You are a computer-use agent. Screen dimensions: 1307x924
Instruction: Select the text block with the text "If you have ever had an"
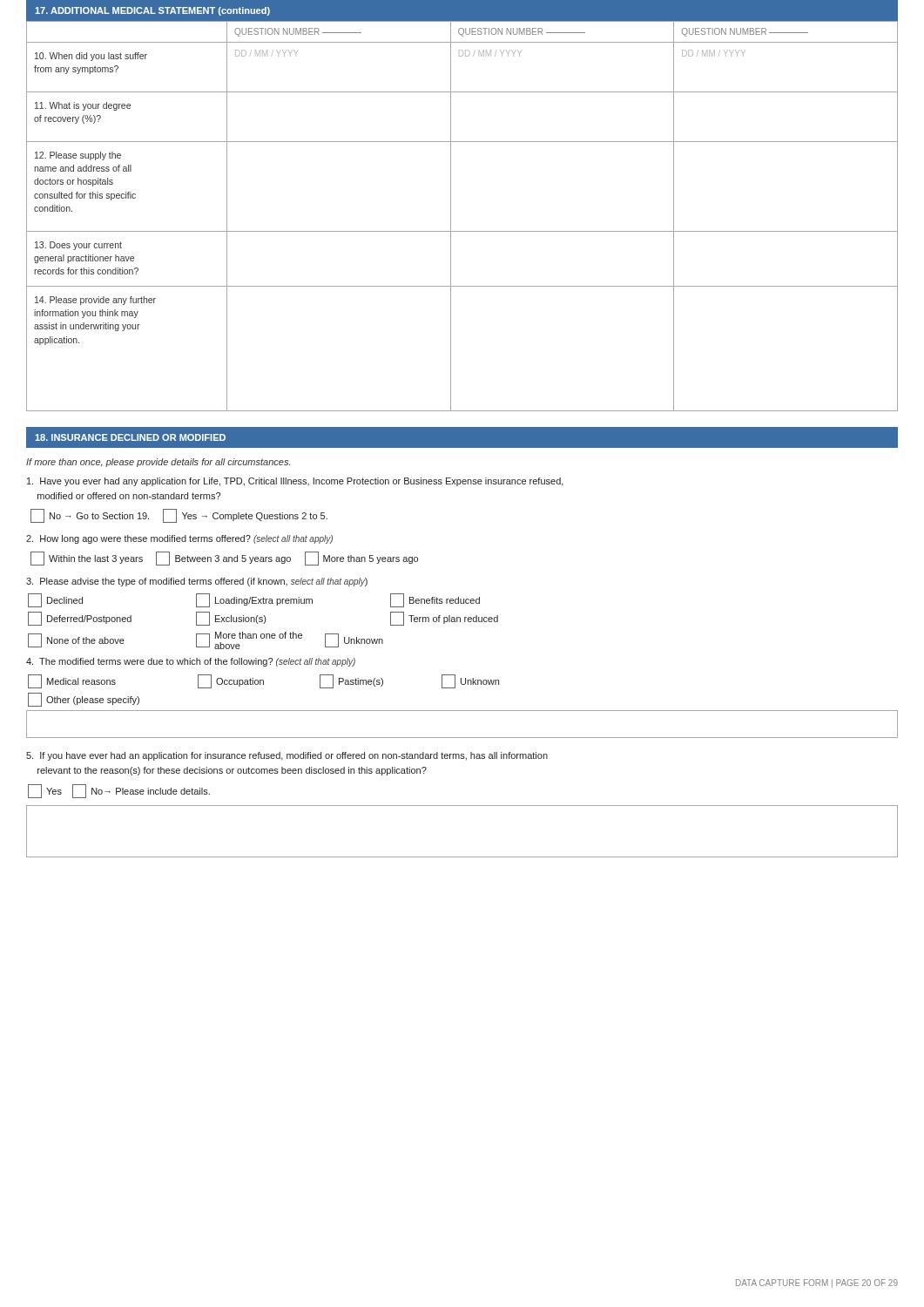click(287, 762)
